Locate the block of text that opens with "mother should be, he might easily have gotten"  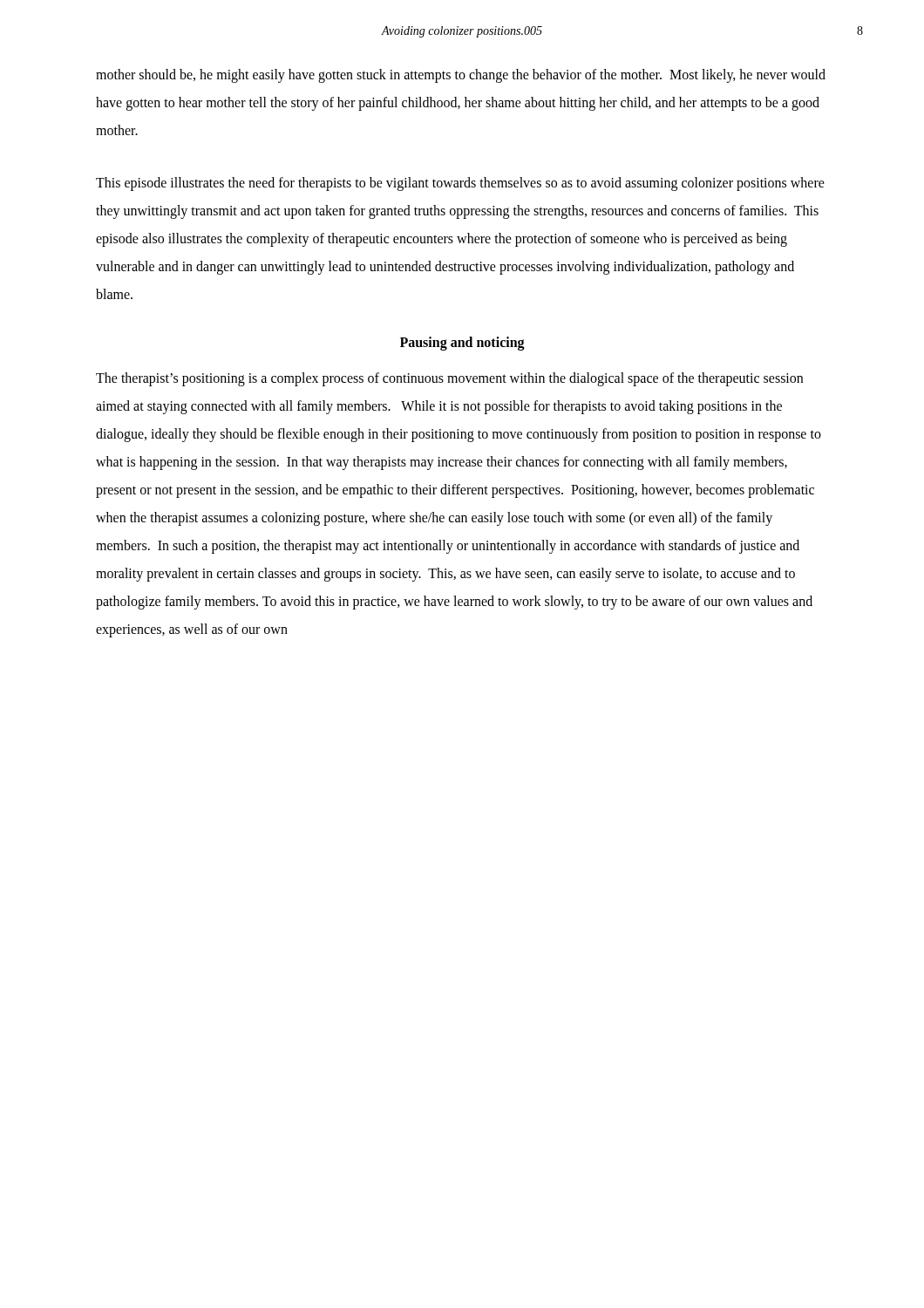click(461, 102)
